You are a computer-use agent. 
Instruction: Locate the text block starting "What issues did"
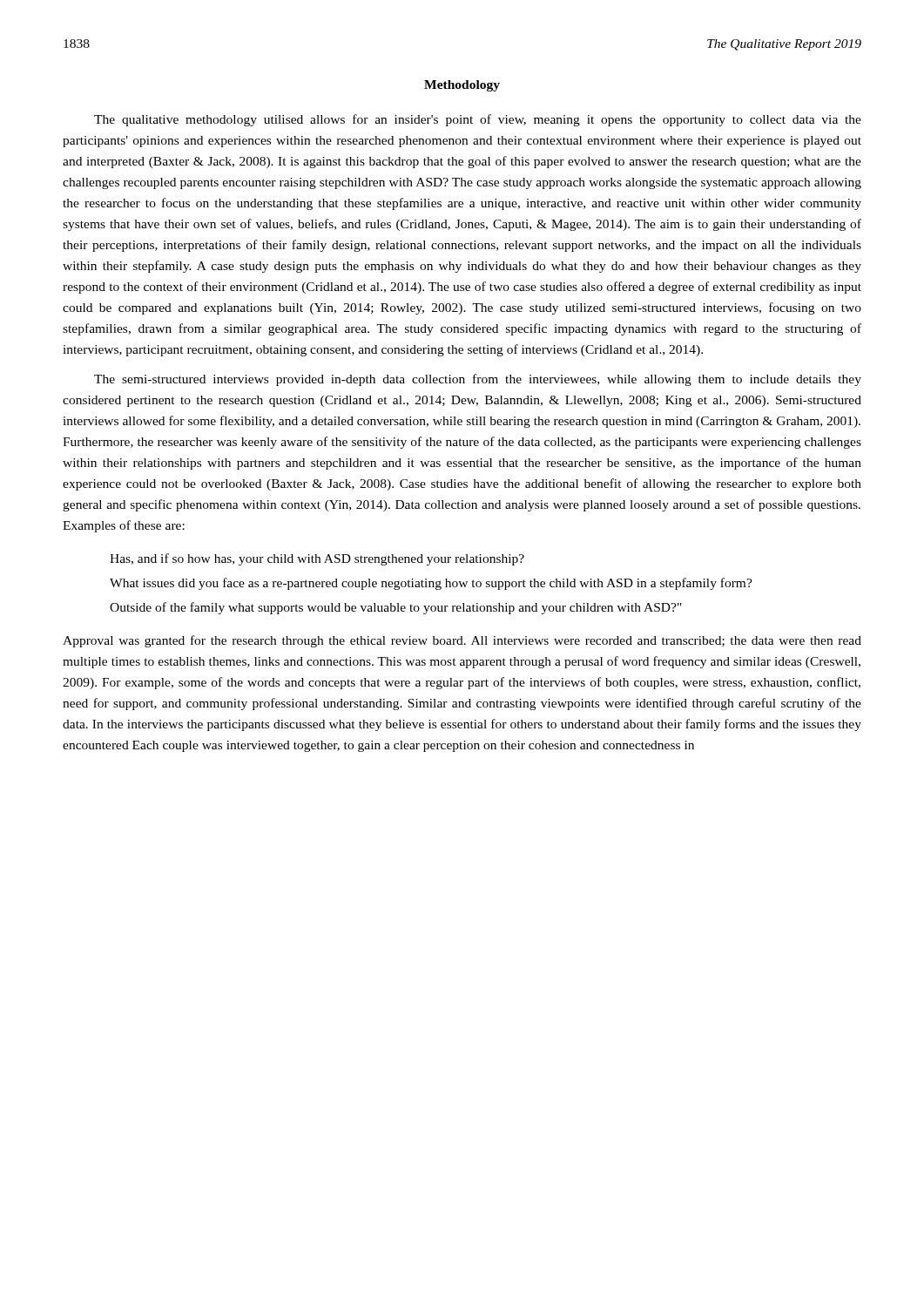pyautogui.click(x=486, y=583)
